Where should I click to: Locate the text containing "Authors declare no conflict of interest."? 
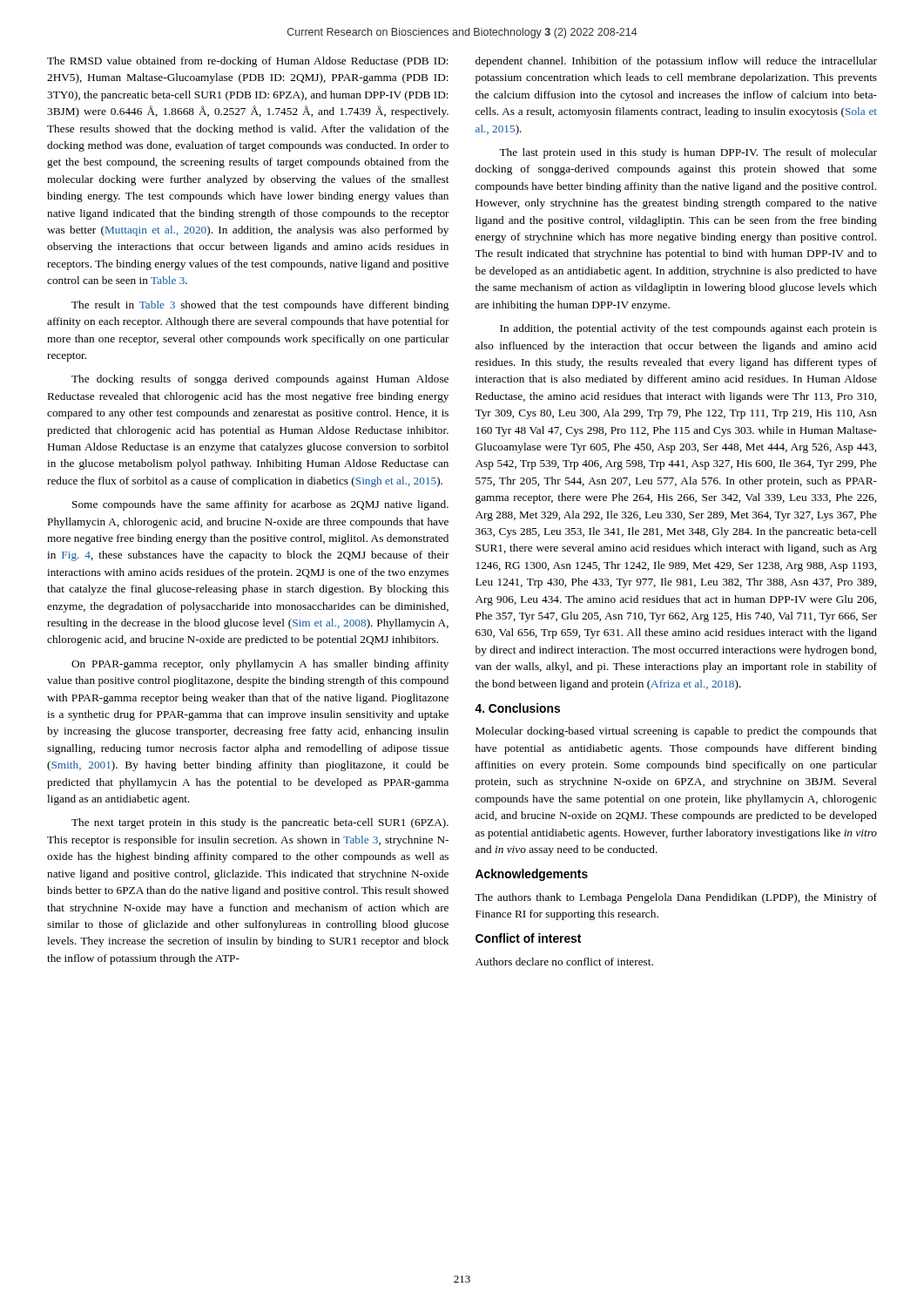[x=564, y=962]
